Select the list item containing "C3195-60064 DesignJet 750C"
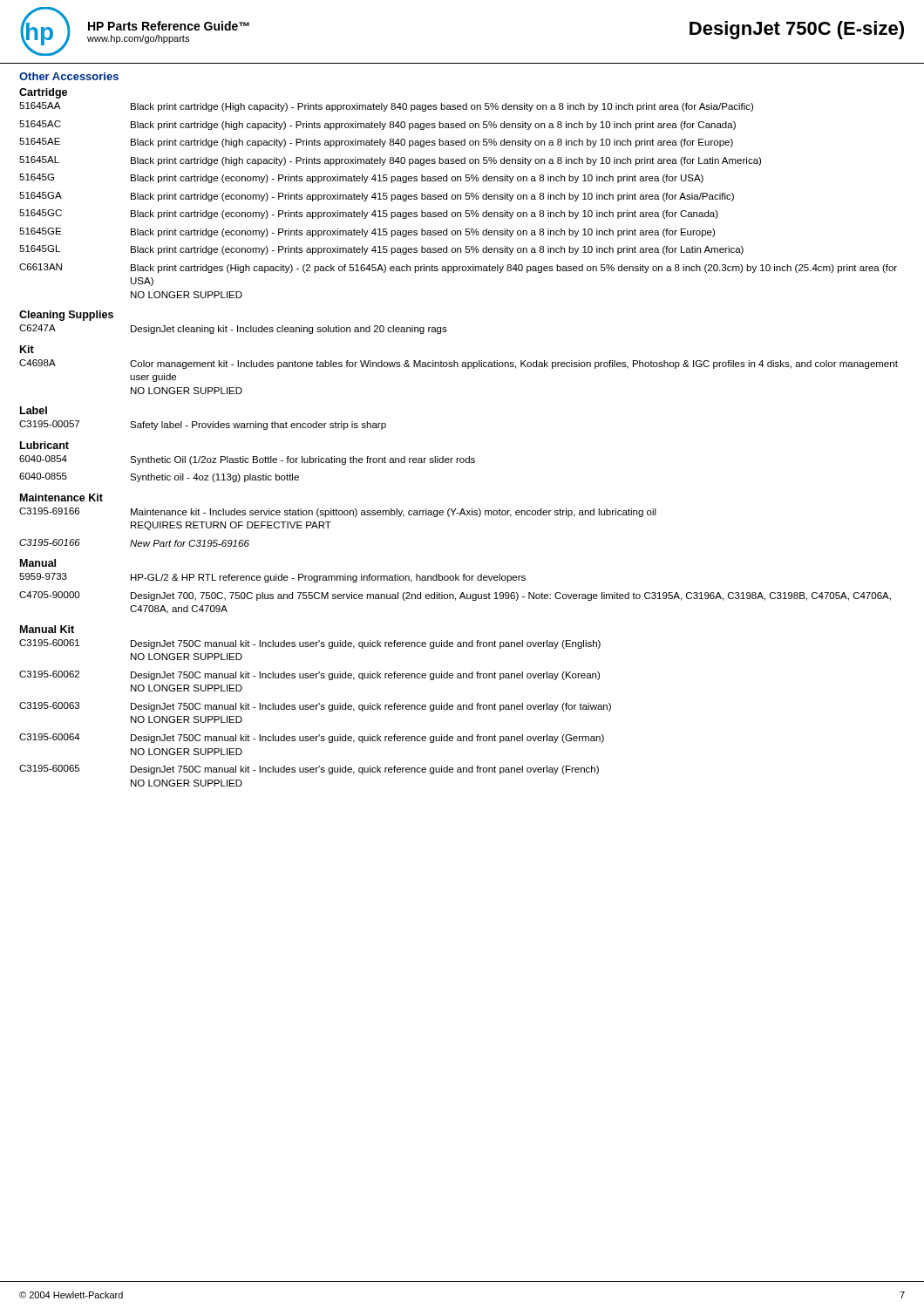 point(462,745)
